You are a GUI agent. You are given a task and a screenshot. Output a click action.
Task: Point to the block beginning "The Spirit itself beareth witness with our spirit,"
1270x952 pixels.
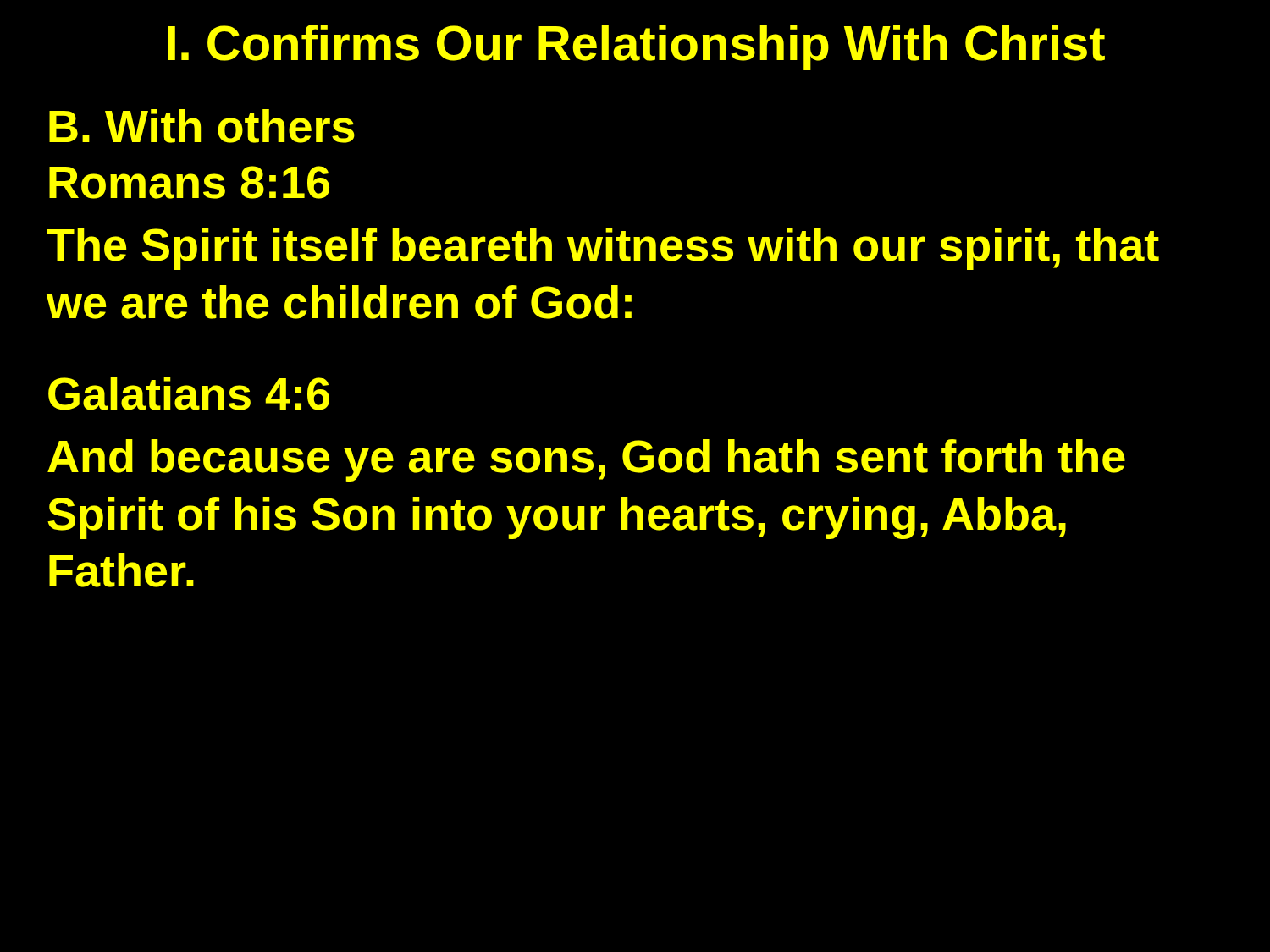point(603,273)
